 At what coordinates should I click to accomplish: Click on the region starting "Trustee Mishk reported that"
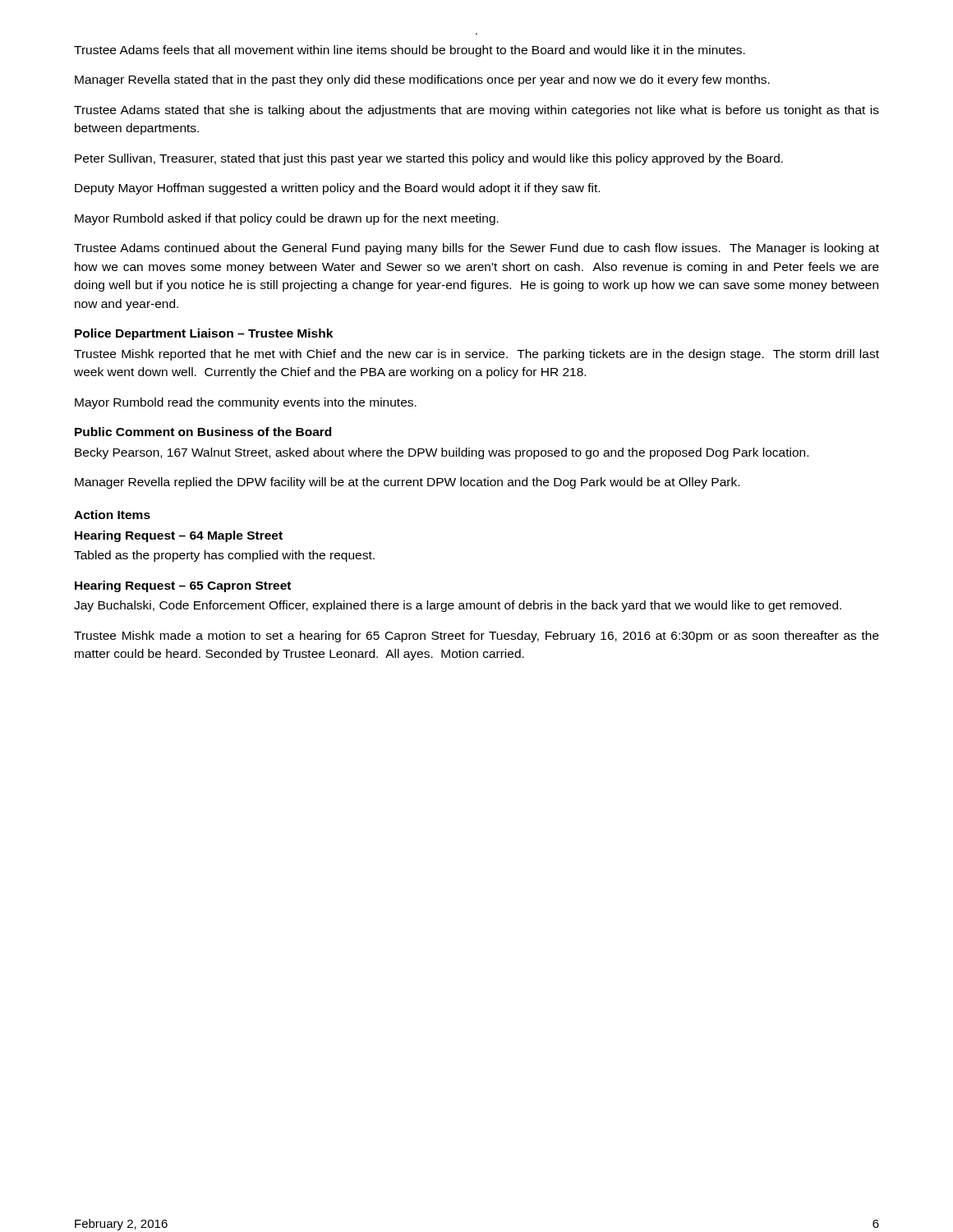click(x=476, y=363)
